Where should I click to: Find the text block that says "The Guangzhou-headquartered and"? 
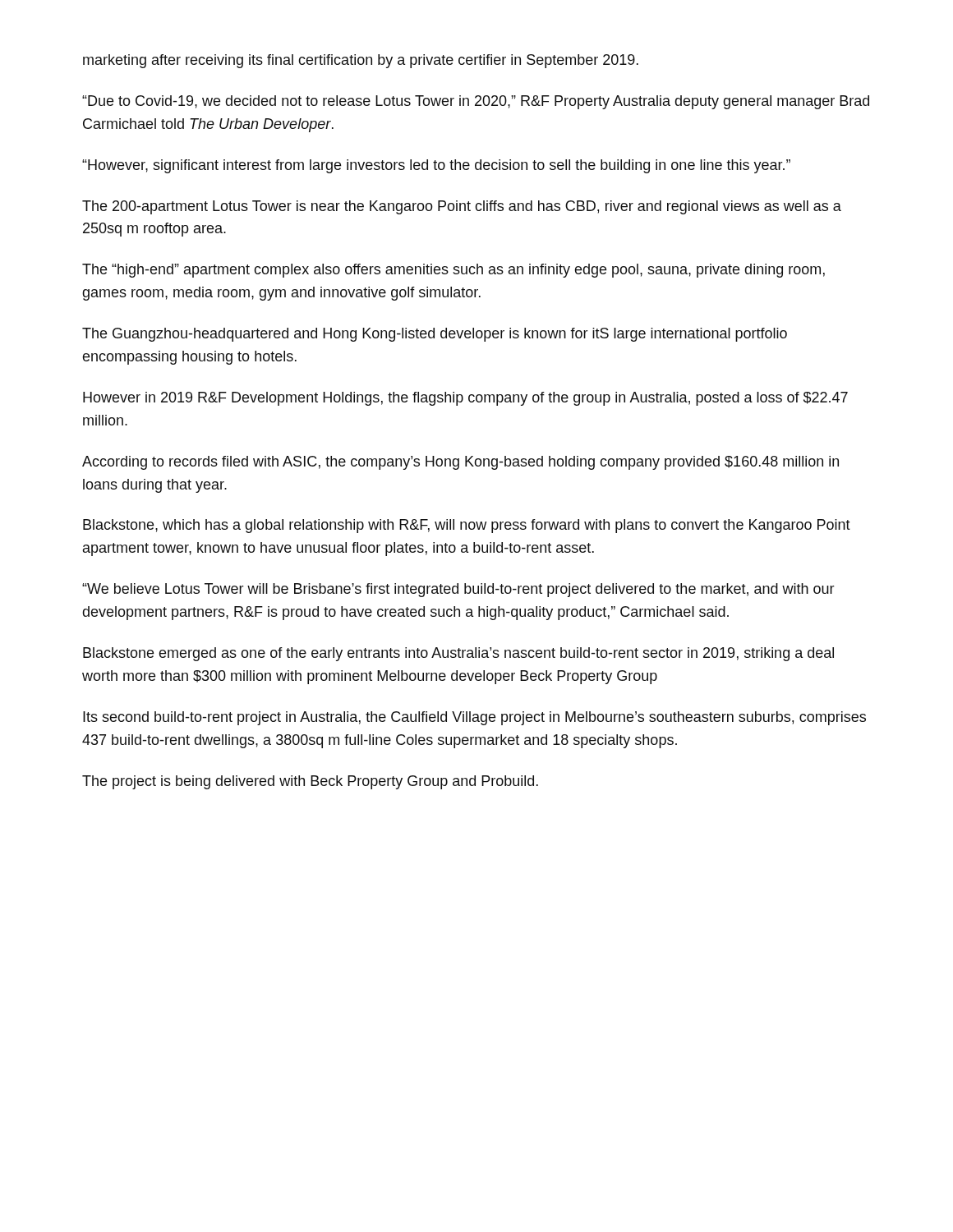coord(435,345)
